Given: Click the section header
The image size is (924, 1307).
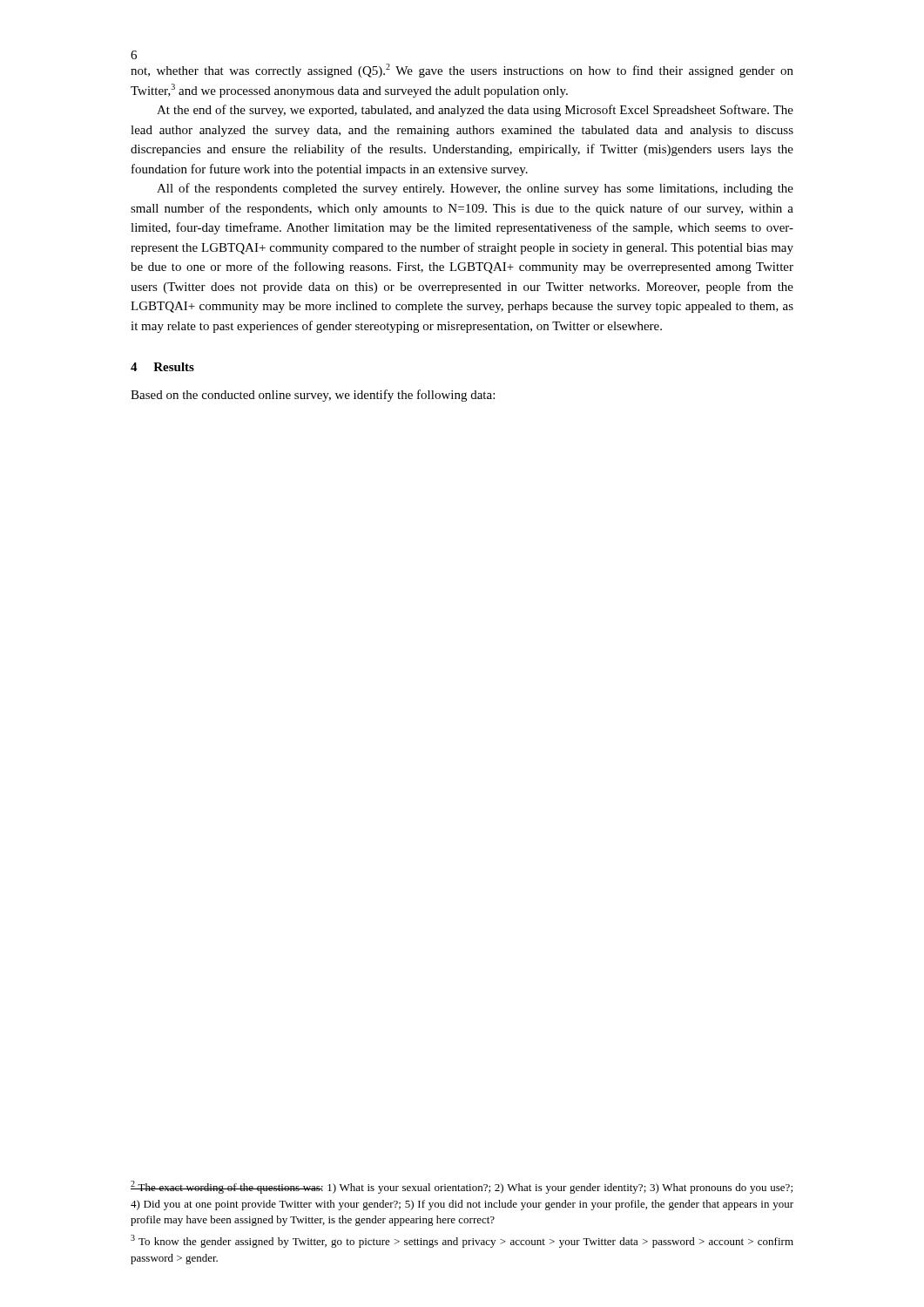Looking at the screenshot, I should (162, 367).
